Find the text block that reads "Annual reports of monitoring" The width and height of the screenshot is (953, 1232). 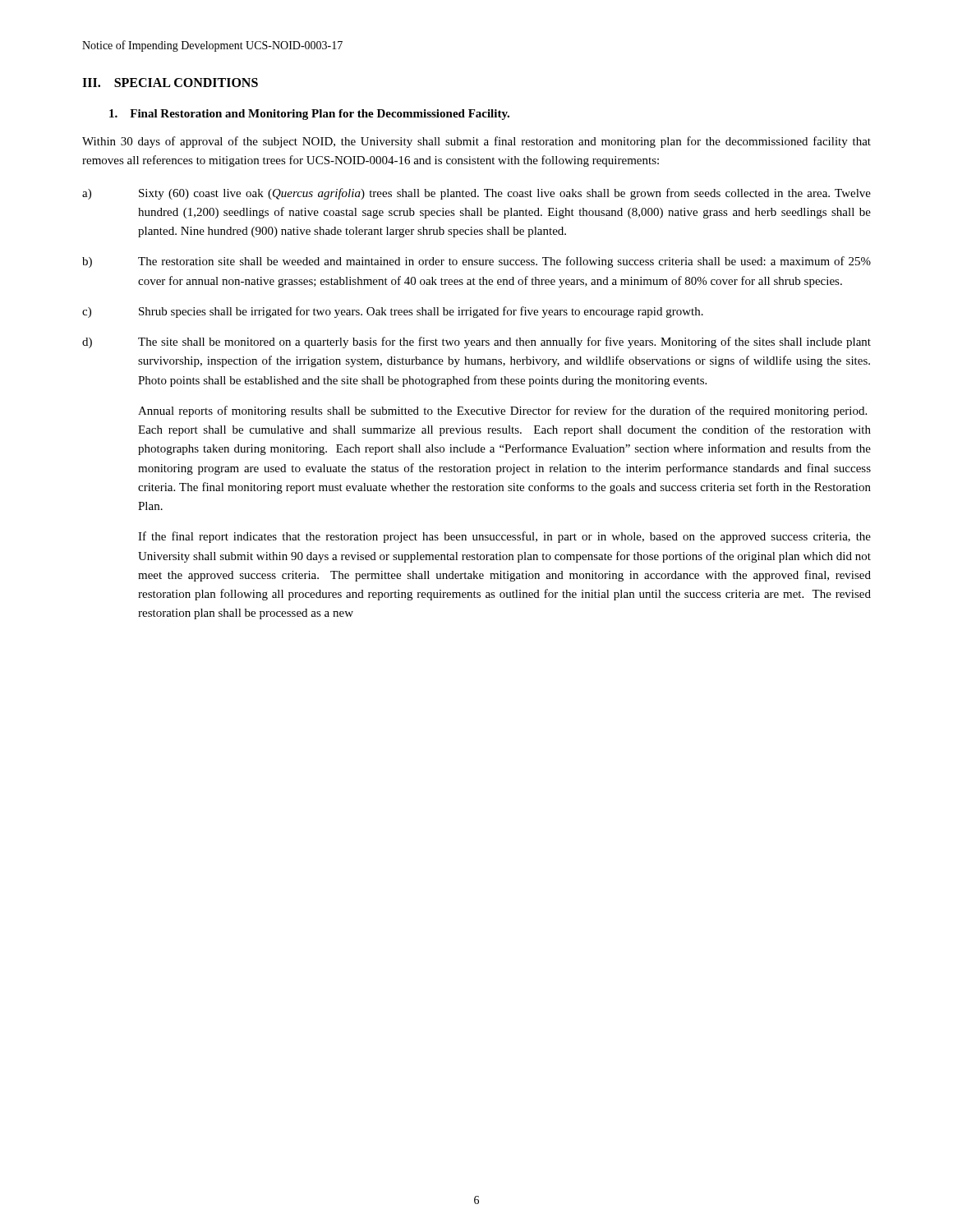click(504, 458)
